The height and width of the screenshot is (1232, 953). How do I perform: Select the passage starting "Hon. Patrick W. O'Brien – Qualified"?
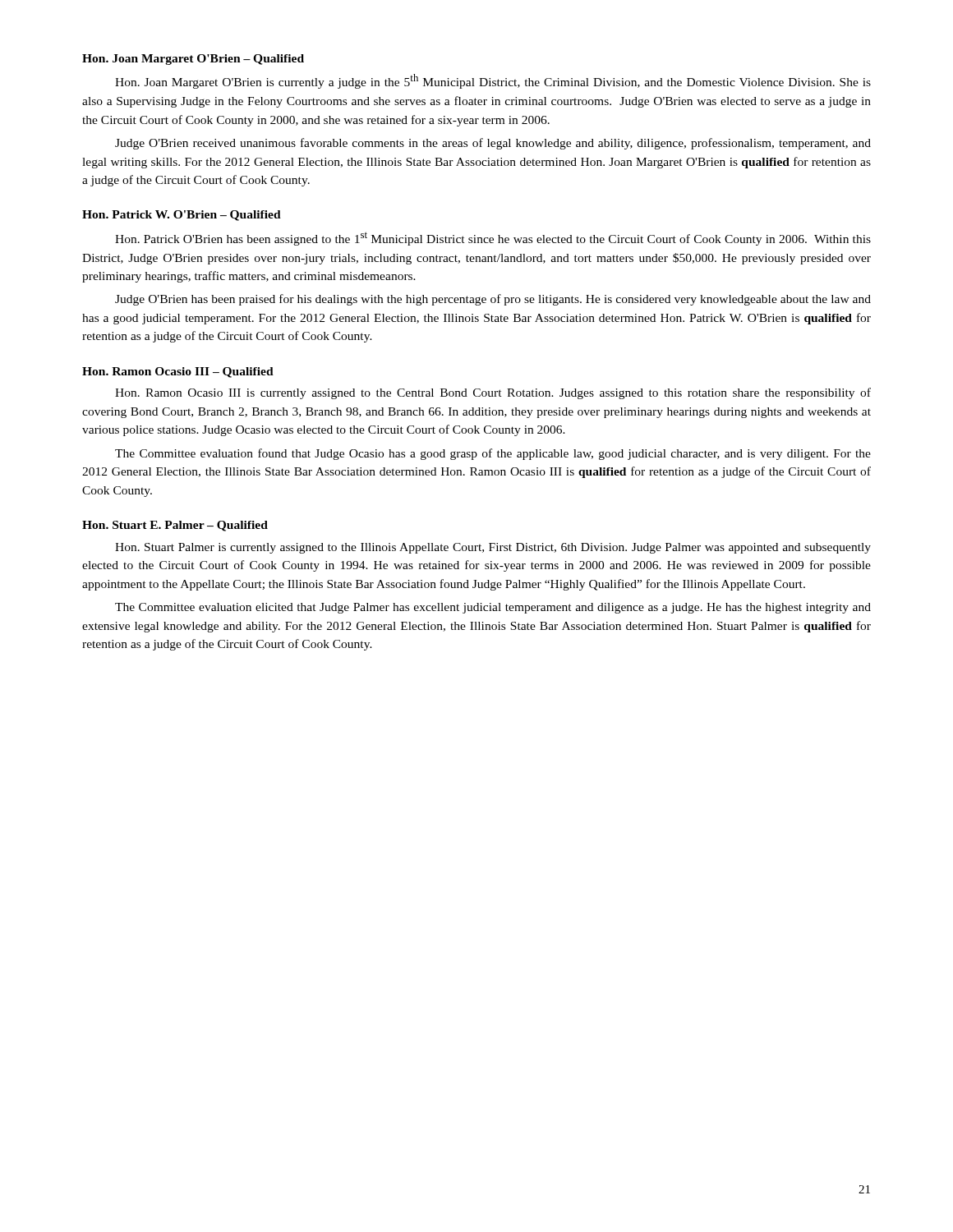pos(181,214)
